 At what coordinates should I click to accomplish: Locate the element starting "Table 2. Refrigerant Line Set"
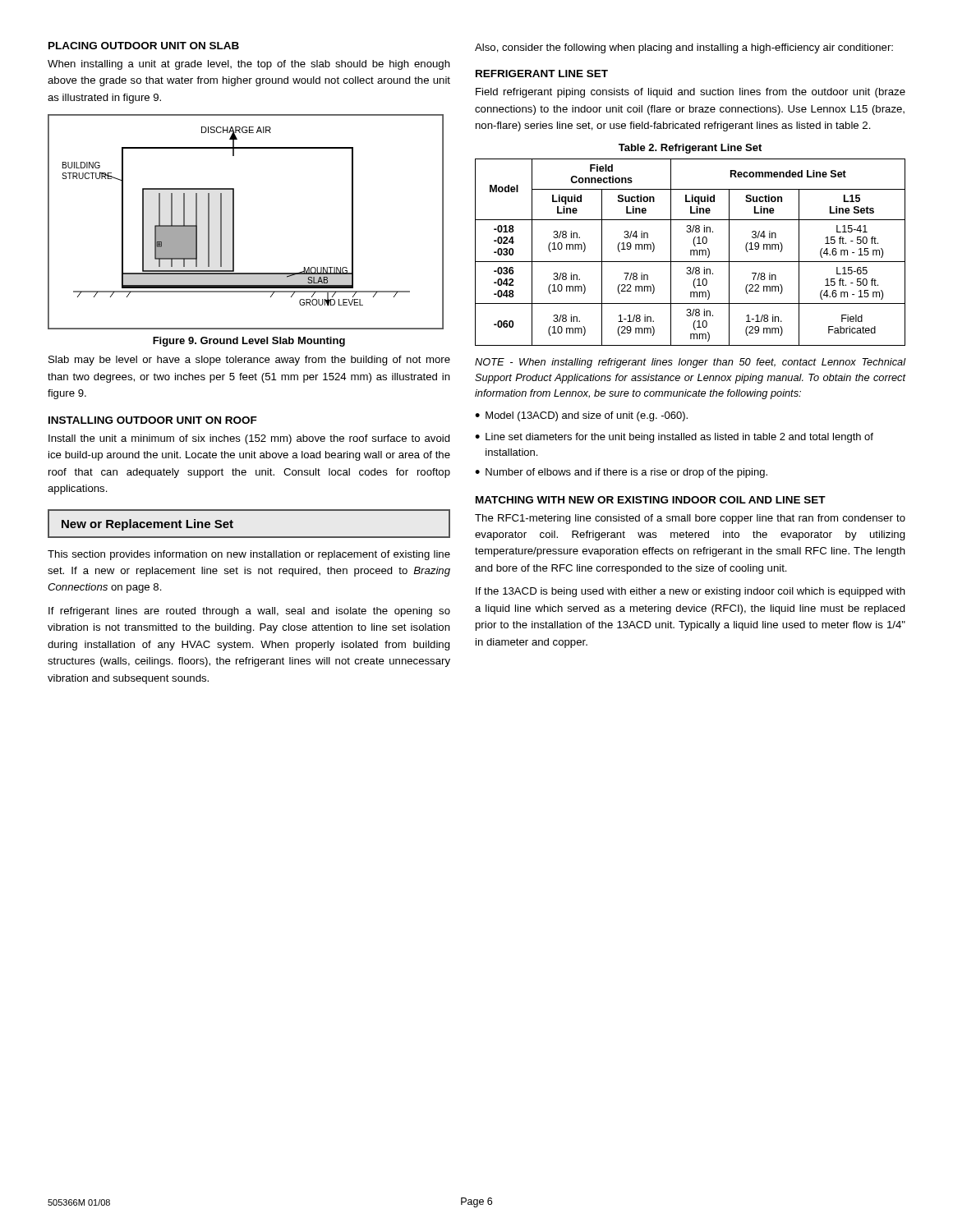click(x=690, y=147)
